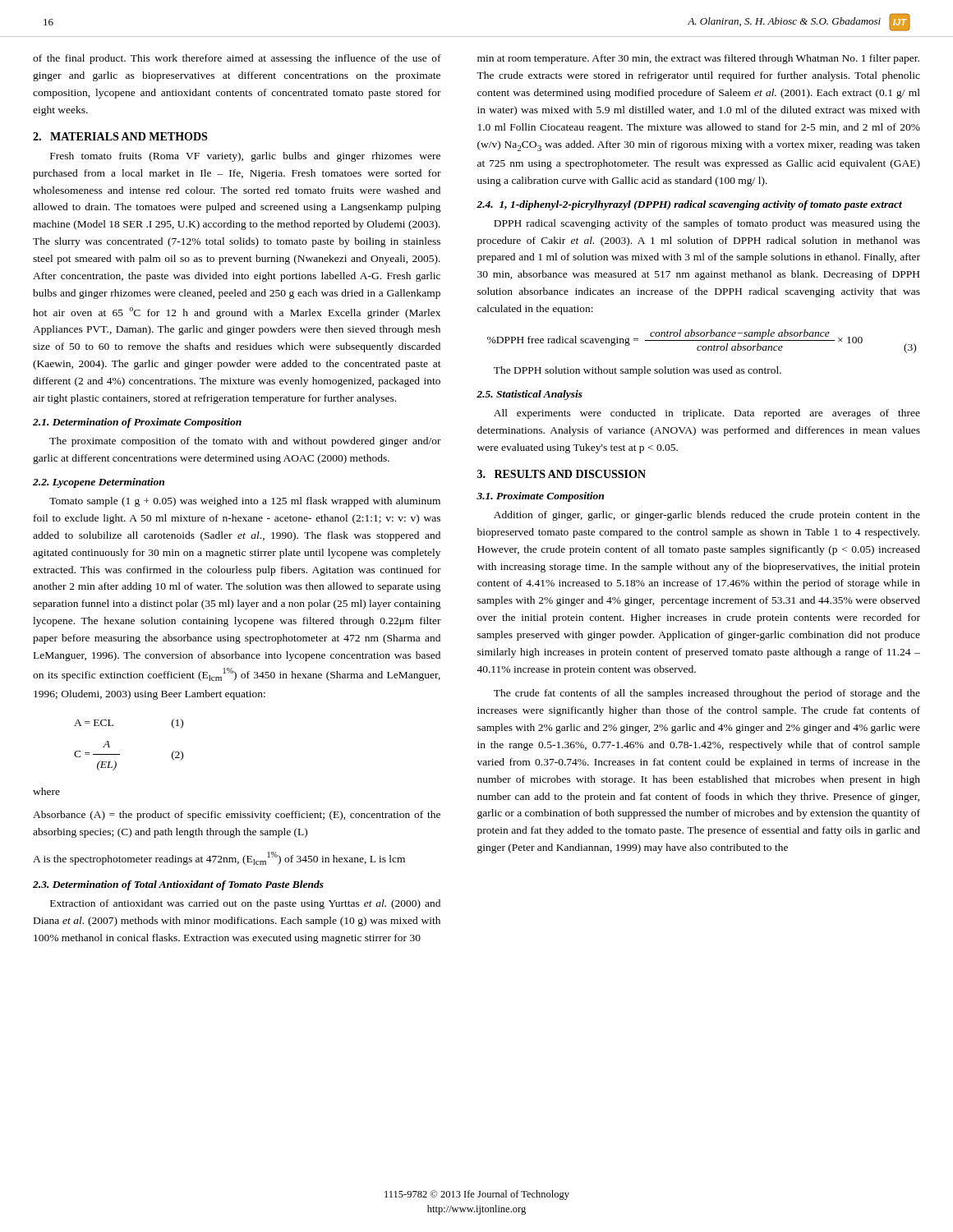Click where it says "2.1. Determination of Proximate Composition"
Image resolution: width=953 pixels, height=1232 pixels.
pyautogui.click(x=137, y=422)
